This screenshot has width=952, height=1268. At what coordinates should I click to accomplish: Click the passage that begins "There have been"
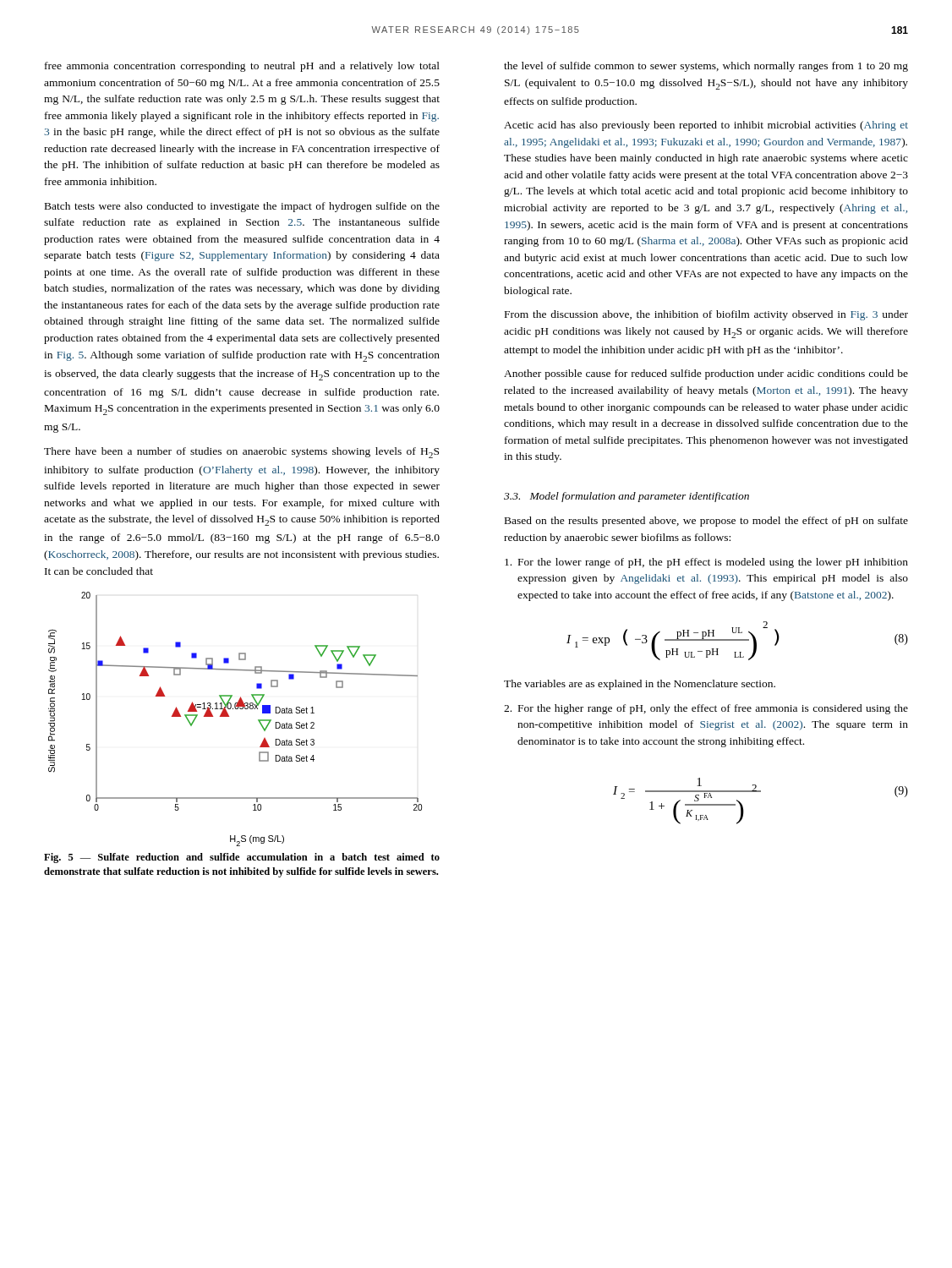[242, 511]
